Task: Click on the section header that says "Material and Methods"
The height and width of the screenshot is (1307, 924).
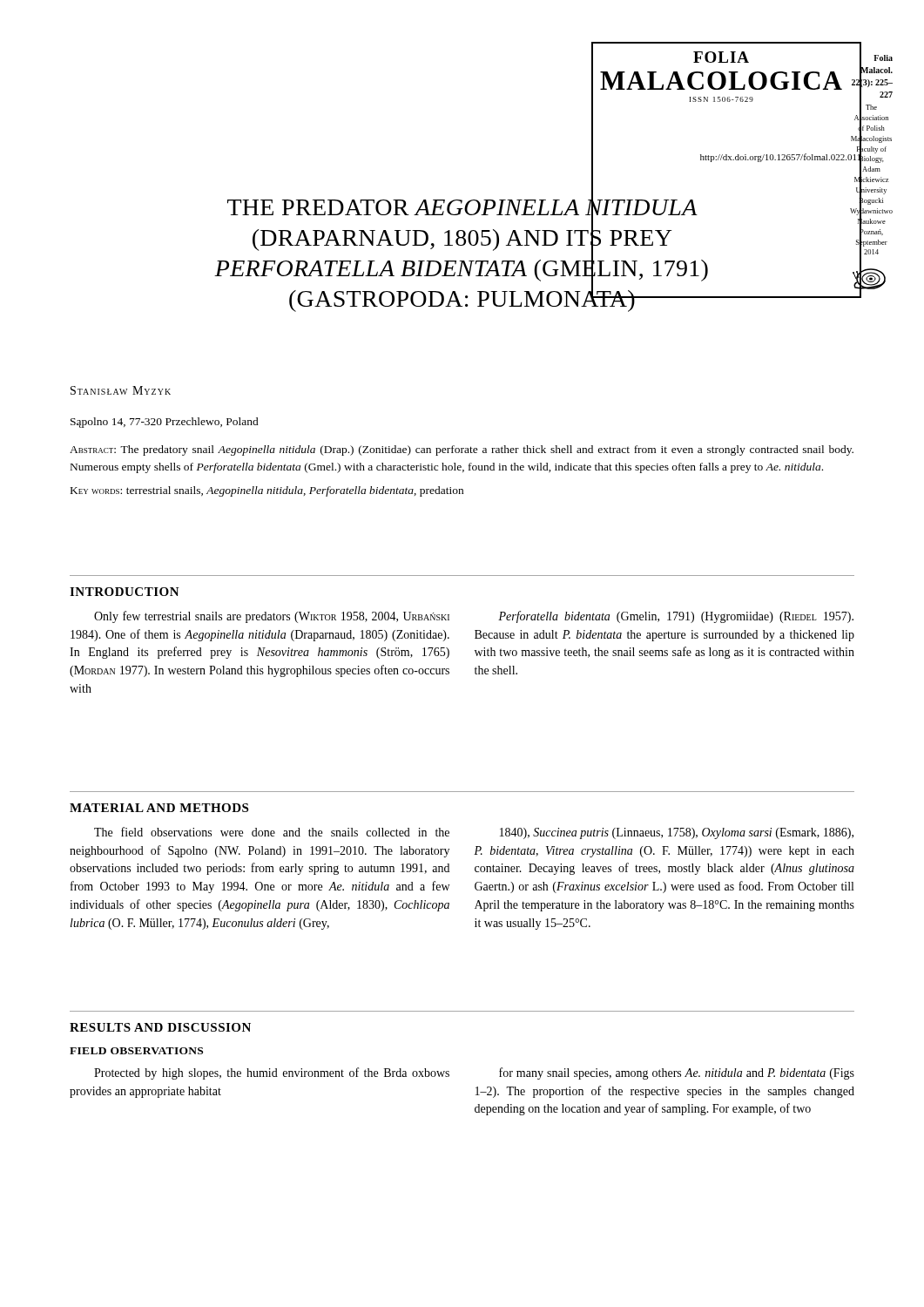Action: click(x=160, y=808)
